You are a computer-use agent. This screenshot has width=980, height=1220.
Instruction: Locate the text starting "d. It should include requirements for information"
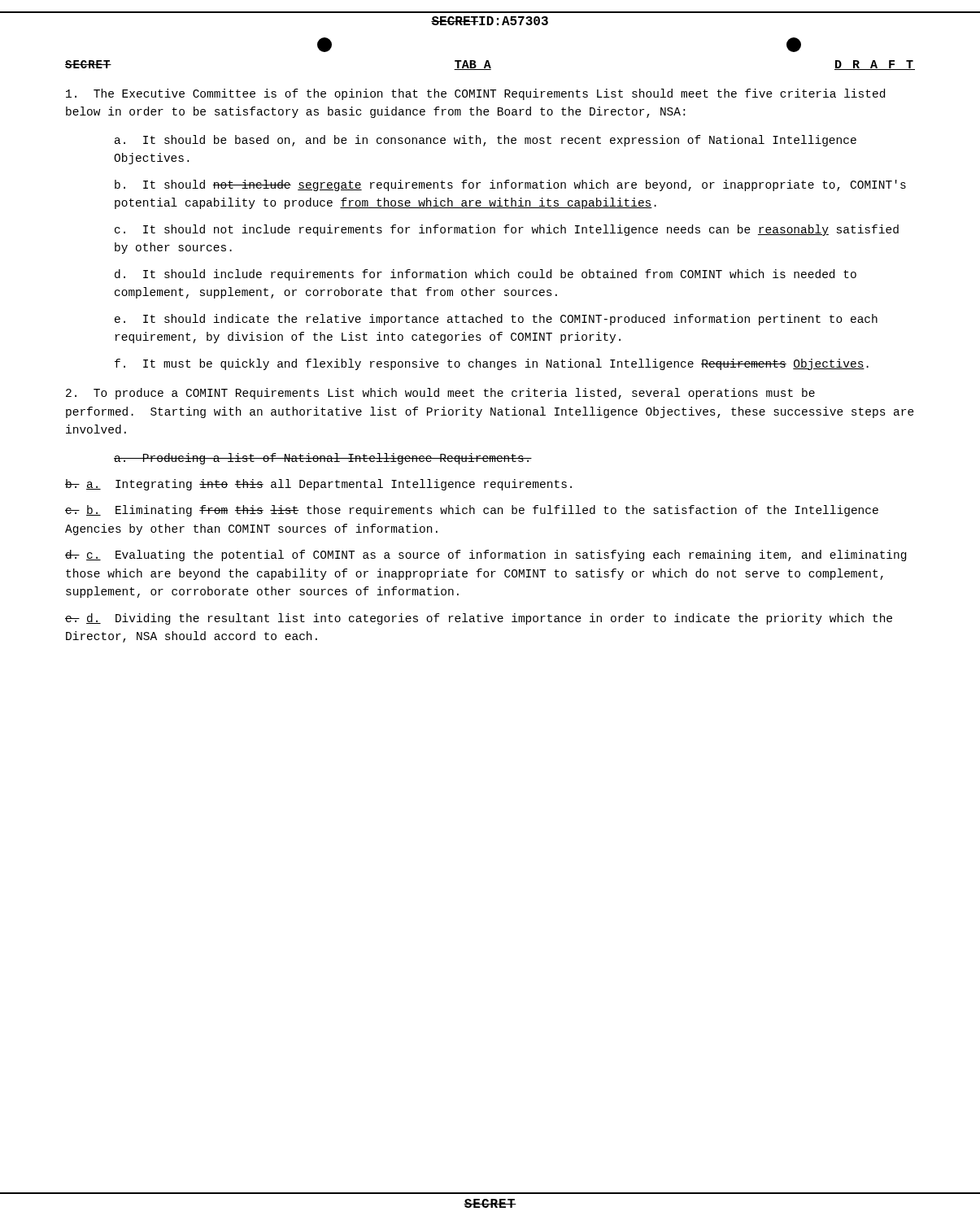click(514, 284)
